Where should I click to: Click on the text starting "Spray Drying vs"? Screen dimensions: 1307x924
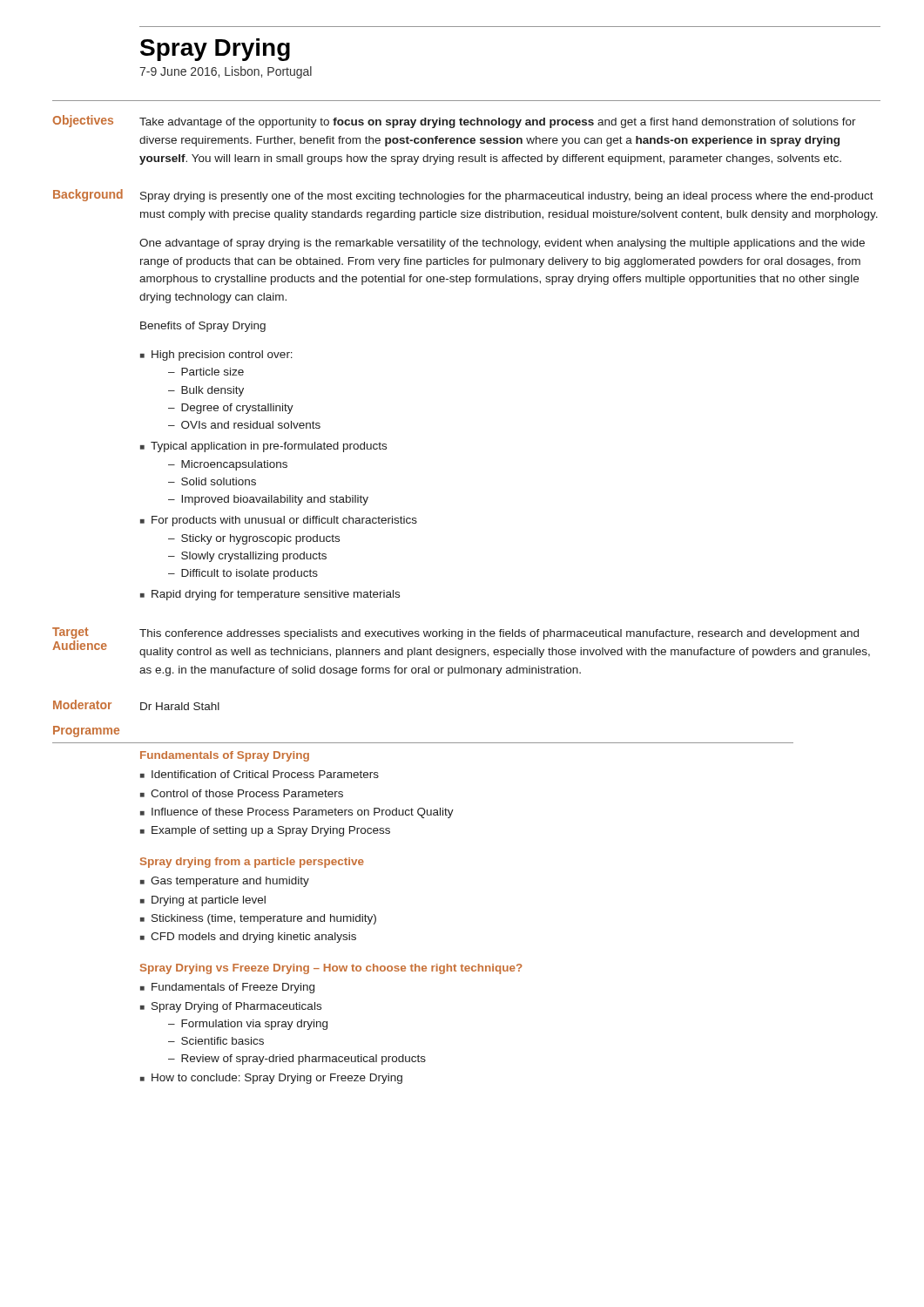click(x=331, y=969)
